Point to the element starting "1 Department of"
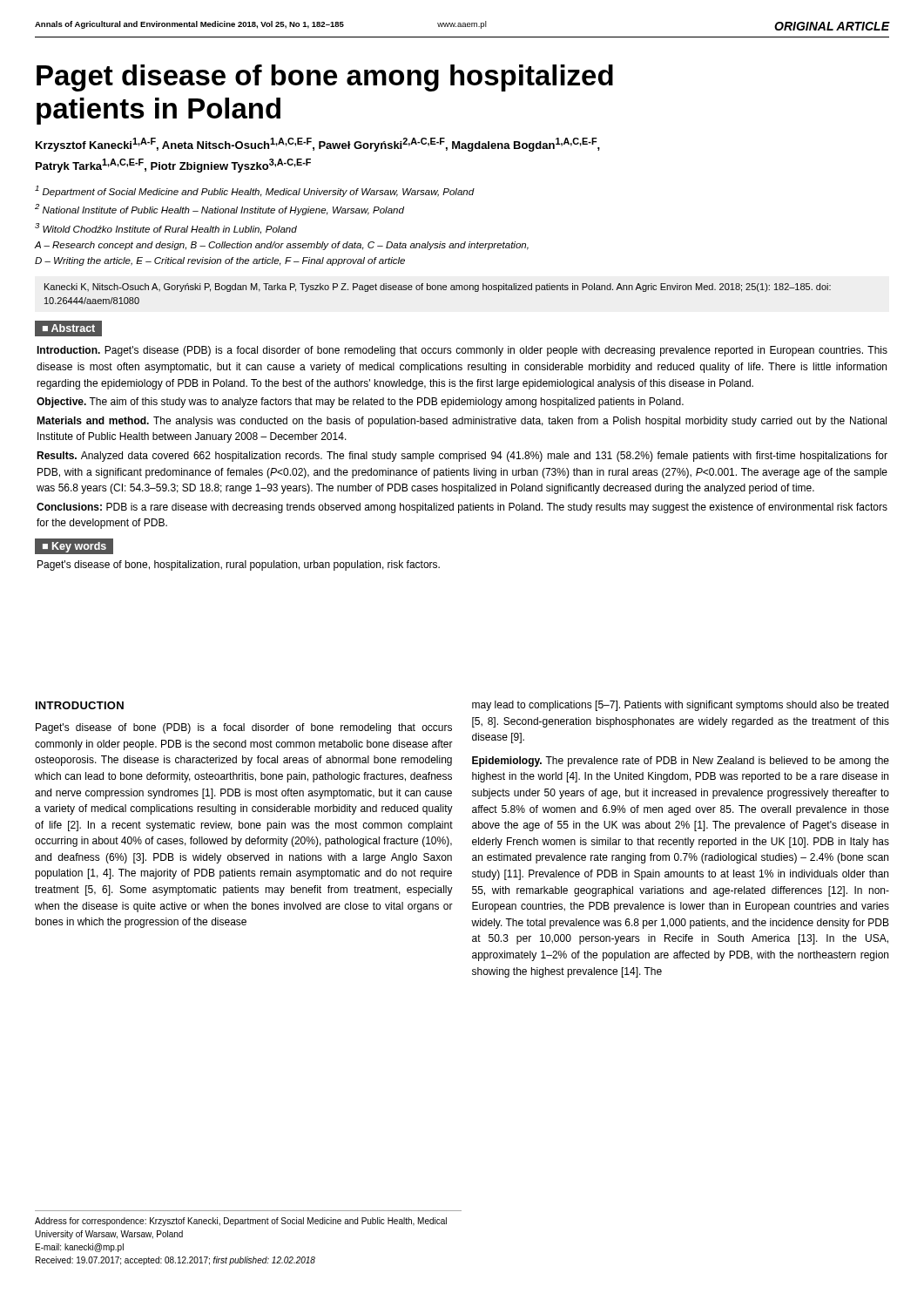The height and width of the screenshot is (1307, 924). tap(282, 224)
